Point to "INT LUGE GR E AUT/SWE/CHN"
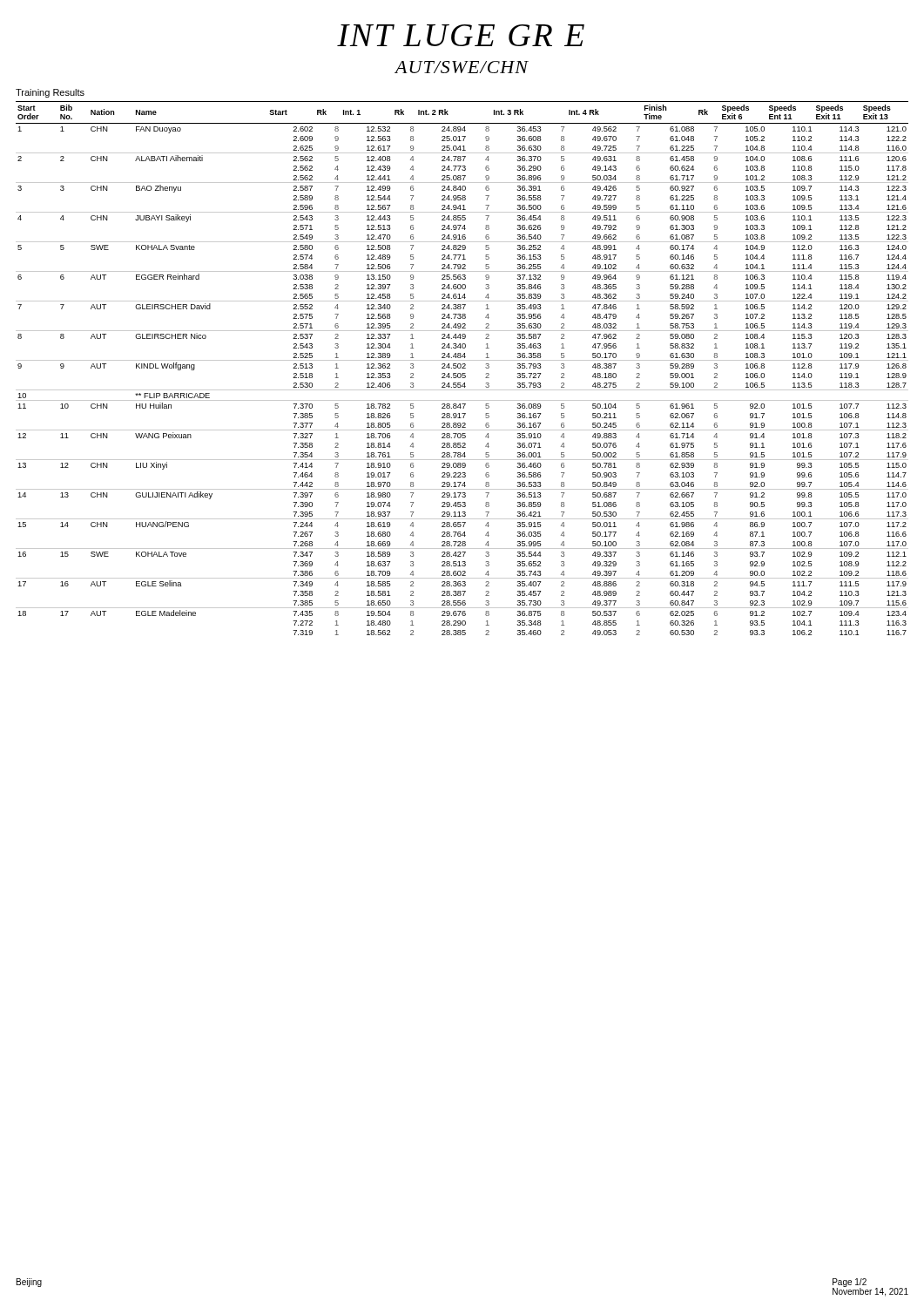The image size is (924, 1307). pos(462,47)
